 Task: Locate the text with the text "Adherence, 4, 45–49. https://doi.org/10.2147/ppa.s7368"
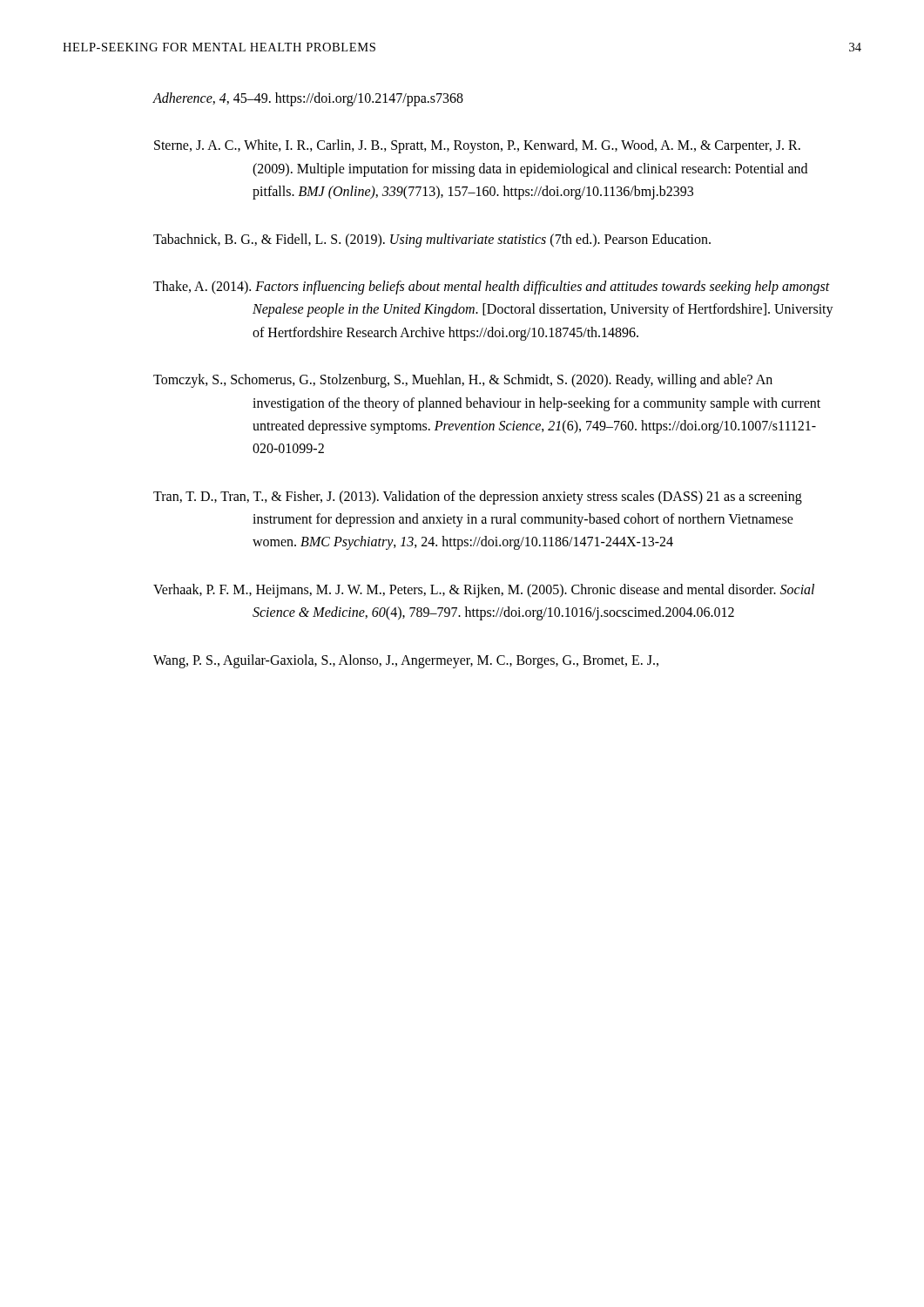click(x=308, y=98)
